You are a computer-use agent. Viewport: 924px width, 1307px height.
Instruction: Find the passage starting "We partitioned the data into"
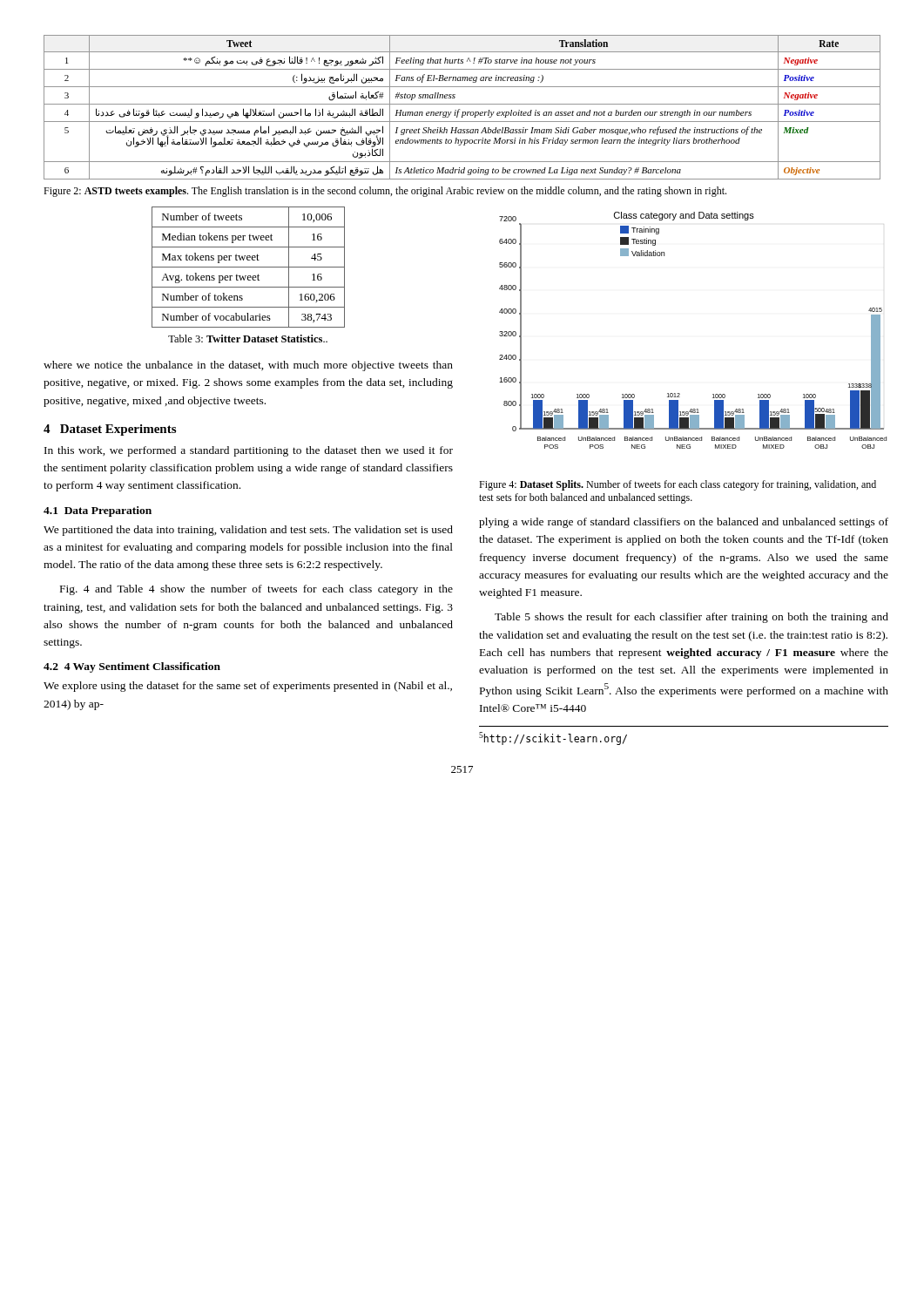tap(248, 547)
